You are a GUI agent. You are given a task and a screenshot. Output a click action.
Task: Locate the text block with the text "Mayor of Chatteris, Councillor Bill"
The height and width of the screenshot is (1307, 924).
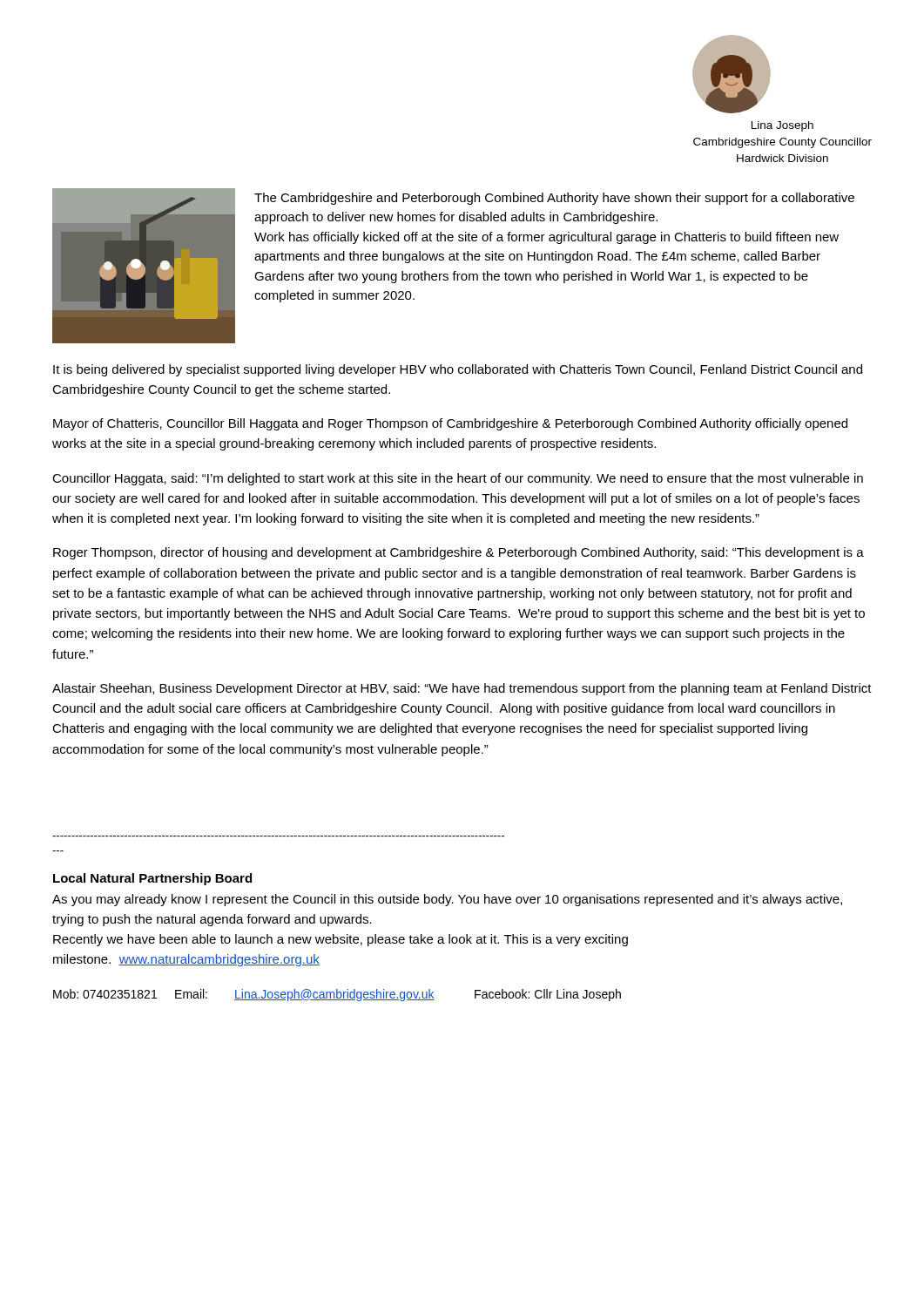450,433
